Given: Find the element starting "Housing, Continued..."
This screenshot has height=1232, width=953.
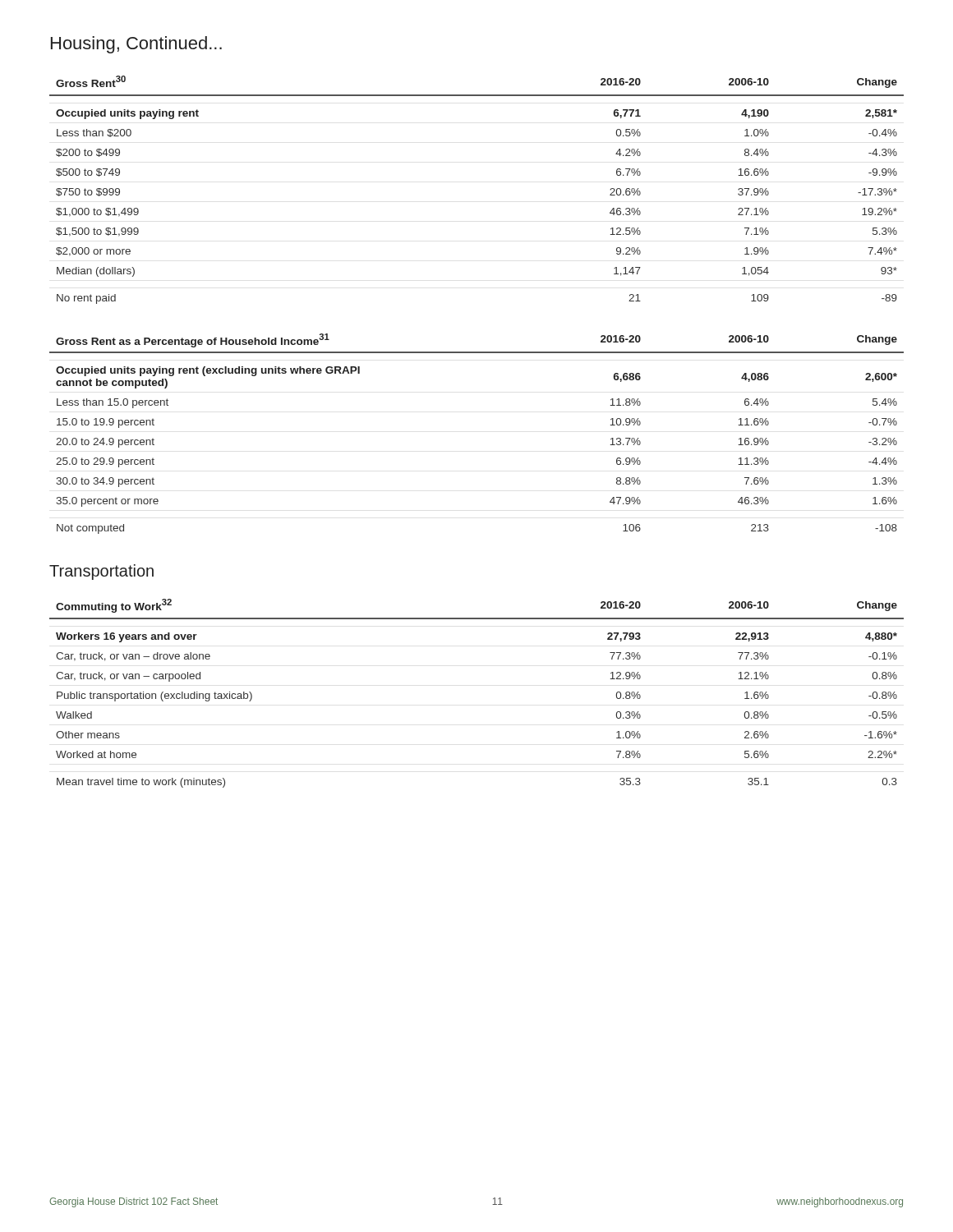Looking at the screenshot, I should [136, 45].
